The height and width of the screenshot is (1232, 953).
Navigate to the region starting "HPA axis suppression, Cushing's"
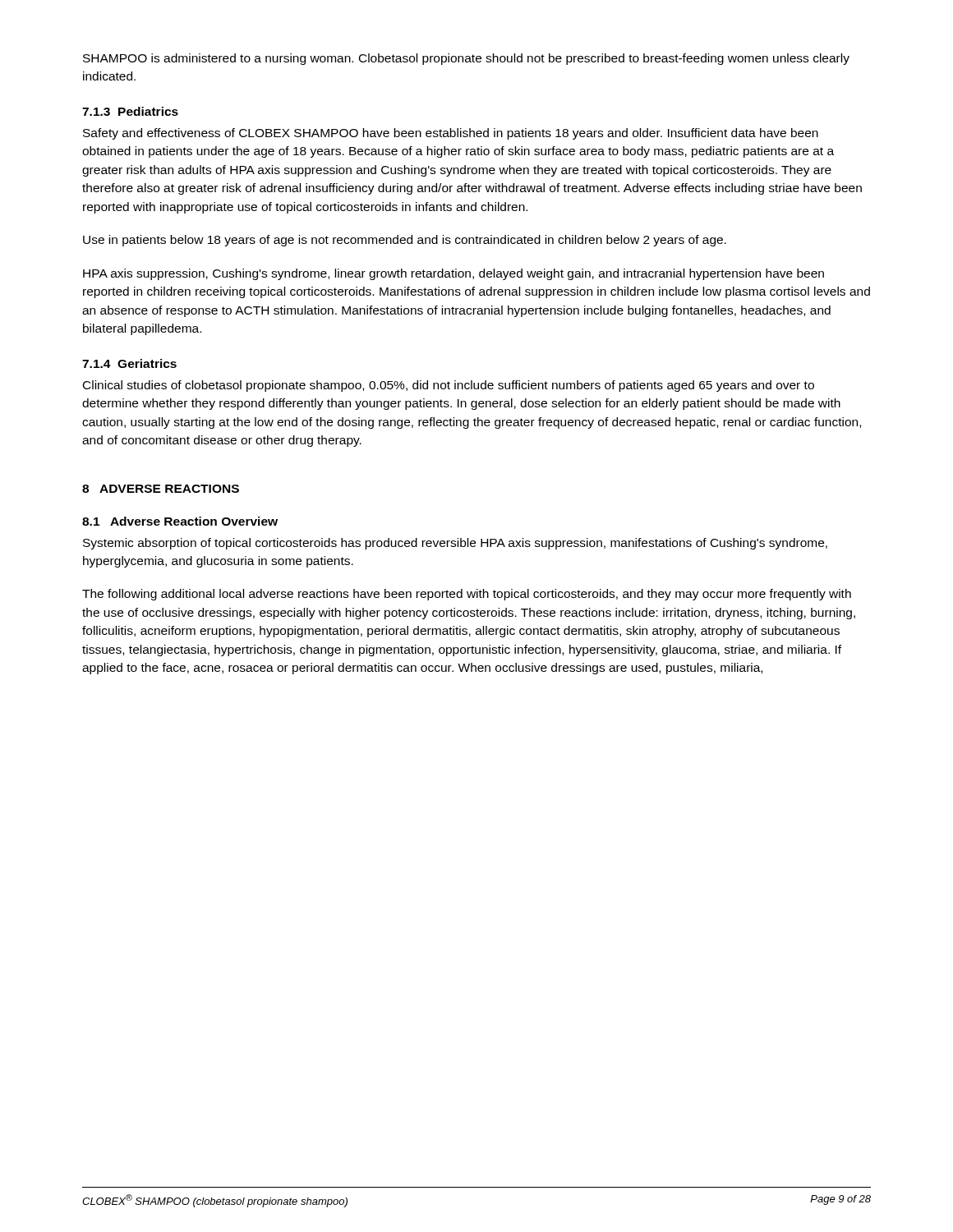pyautogui.click(x=476, y=301)
